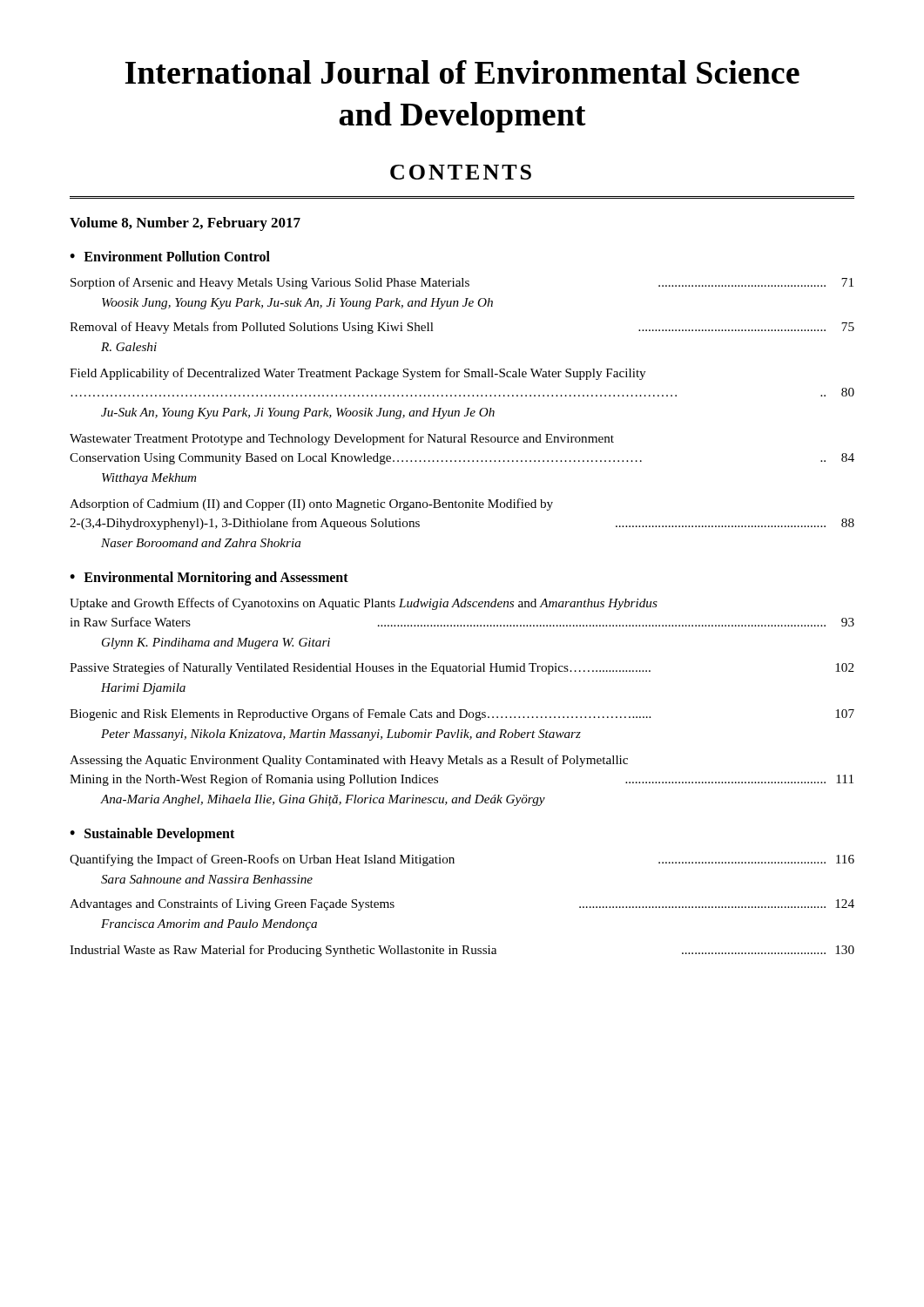Point to the block beginning "Quantifying the Impact of Green-Roofs on Urban Heat"
The image size is (924, 1307).
tap(462, 869)
